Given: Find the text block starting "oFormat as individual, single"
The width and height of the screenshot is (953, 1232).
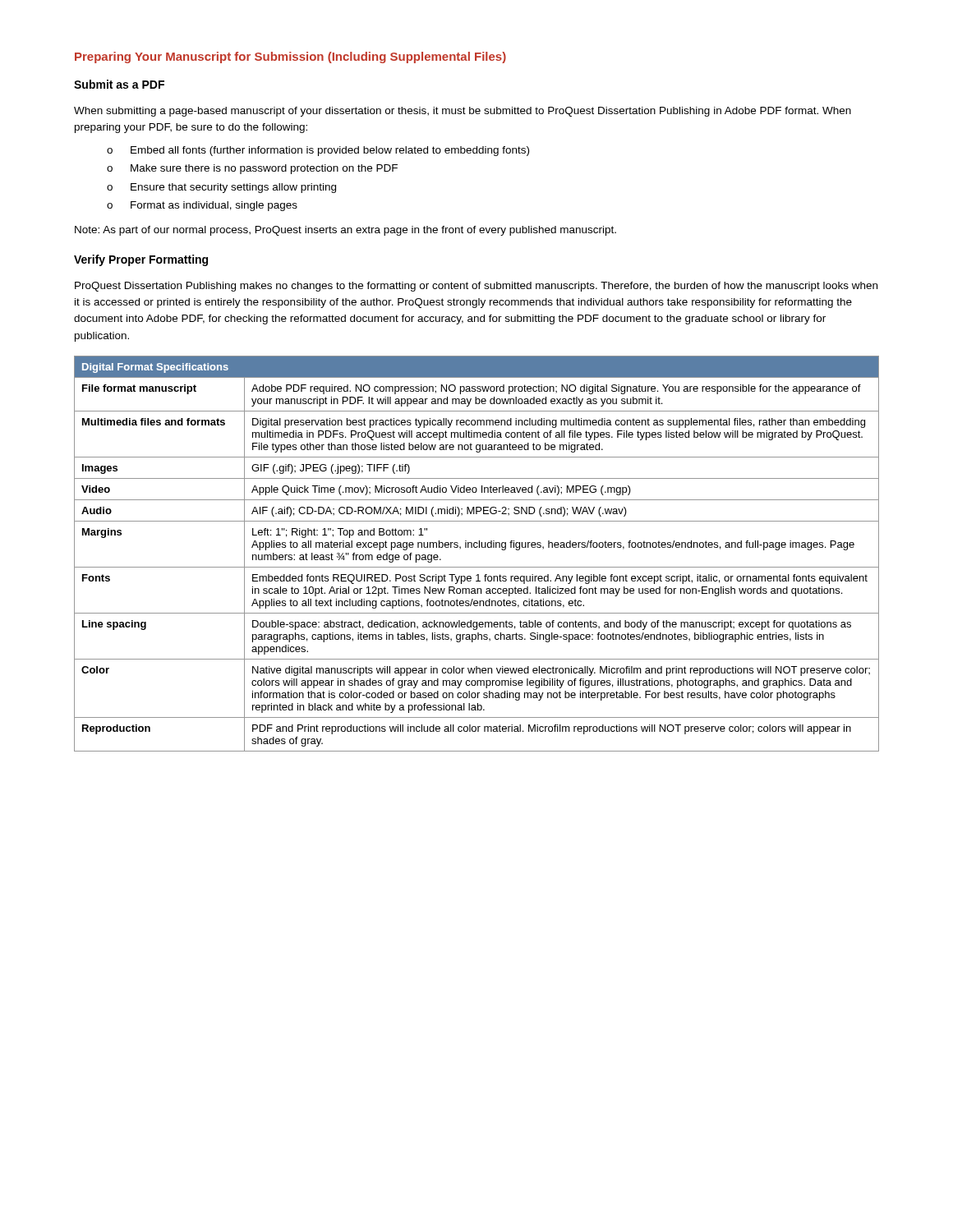Looking at the screenshot, I should (x=202, y=206).
